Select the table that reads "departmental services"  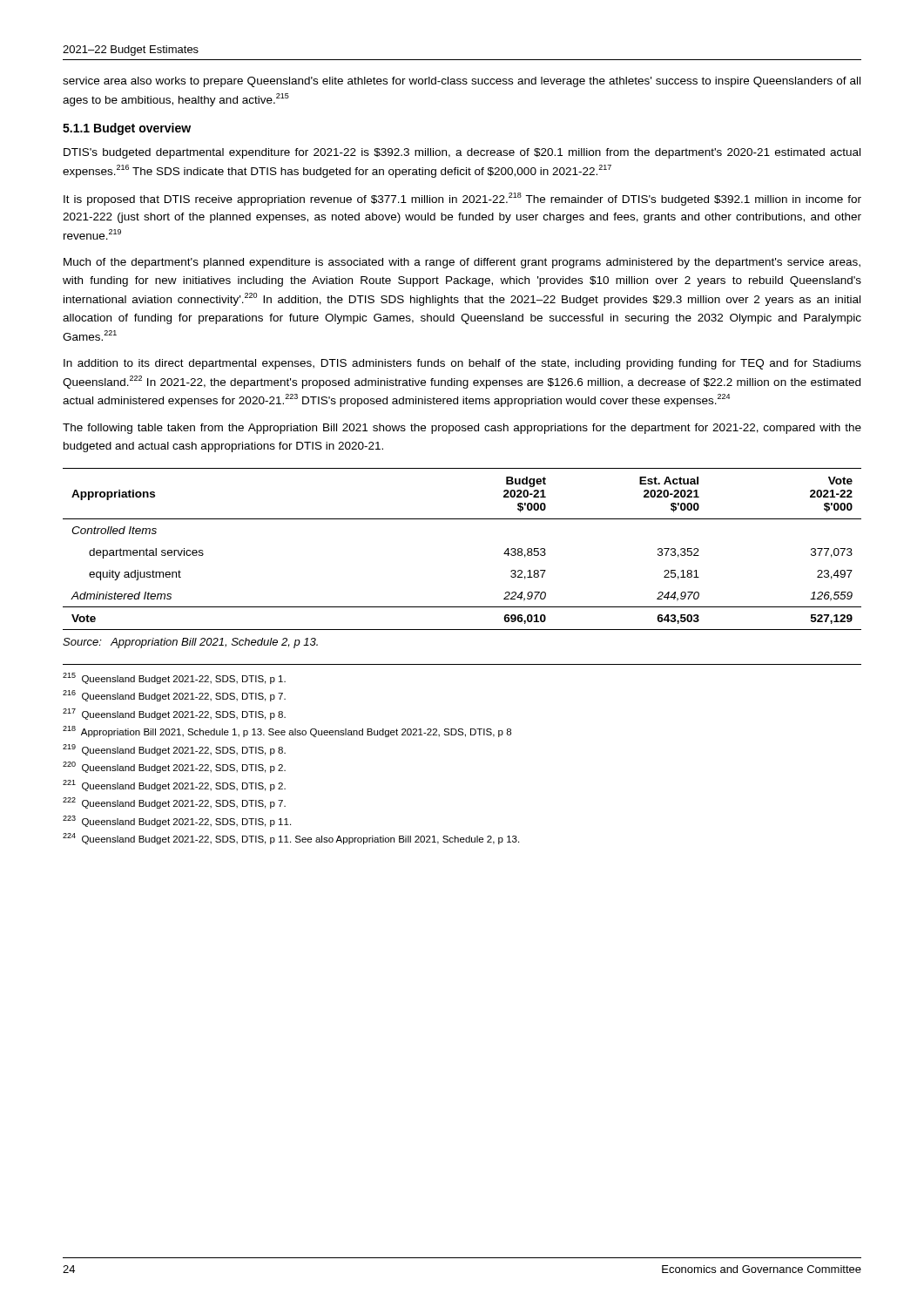point(462,549)
